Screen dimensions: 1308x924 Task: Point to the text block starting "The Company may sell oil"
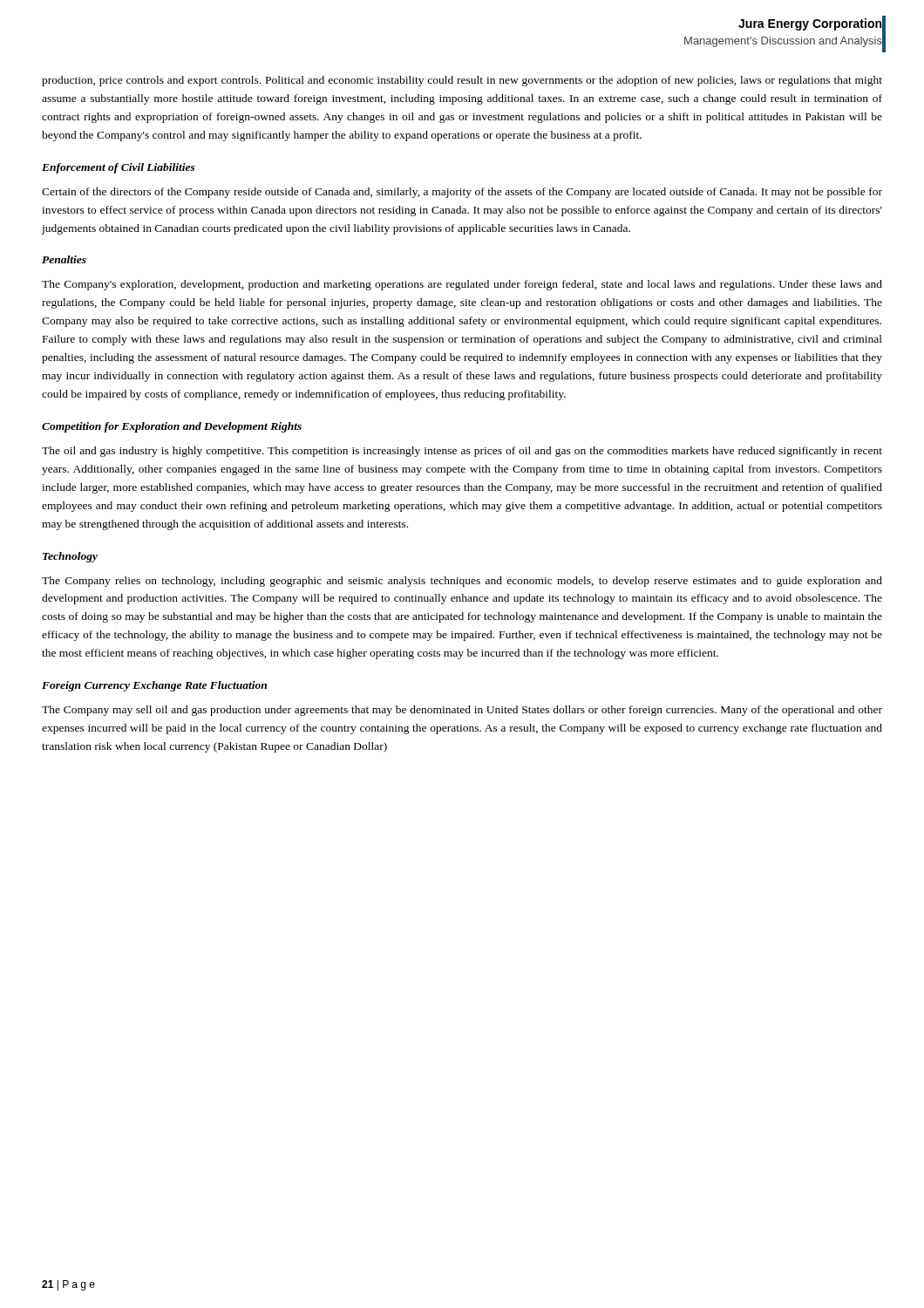click(462, 728)
